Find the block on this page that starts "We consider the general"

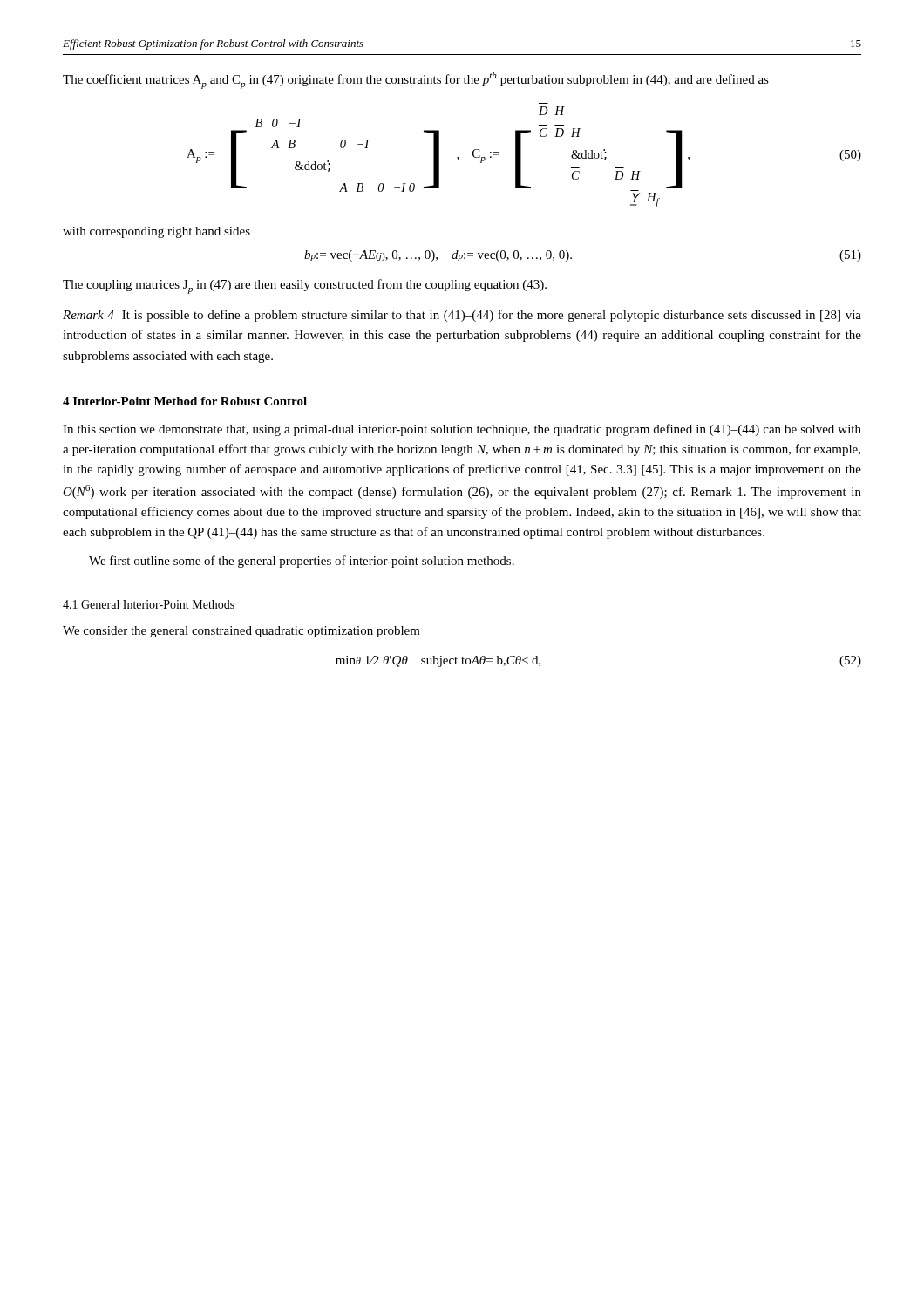[241, 630]
